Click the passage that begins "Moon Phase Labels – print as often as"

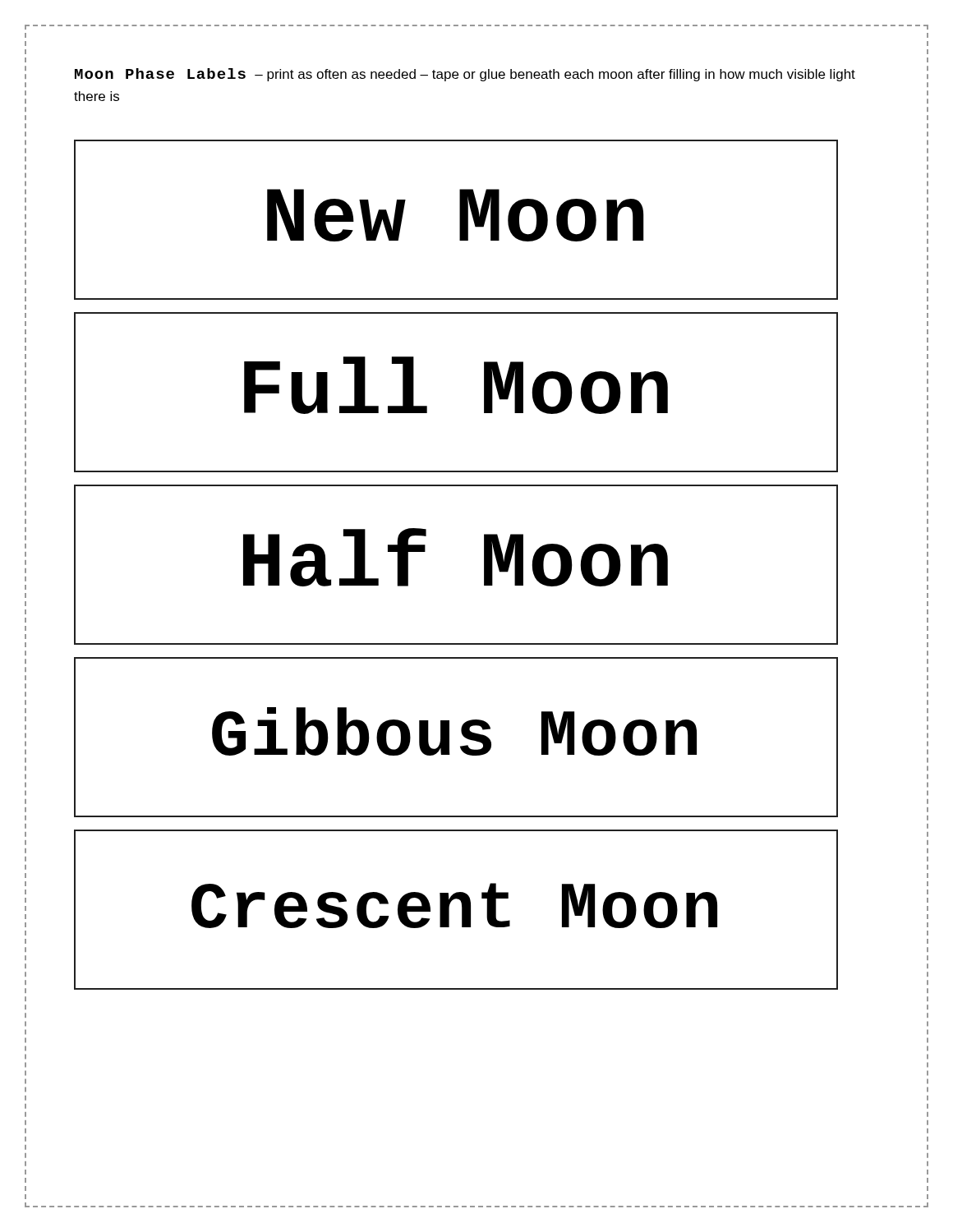click(465, 85)
